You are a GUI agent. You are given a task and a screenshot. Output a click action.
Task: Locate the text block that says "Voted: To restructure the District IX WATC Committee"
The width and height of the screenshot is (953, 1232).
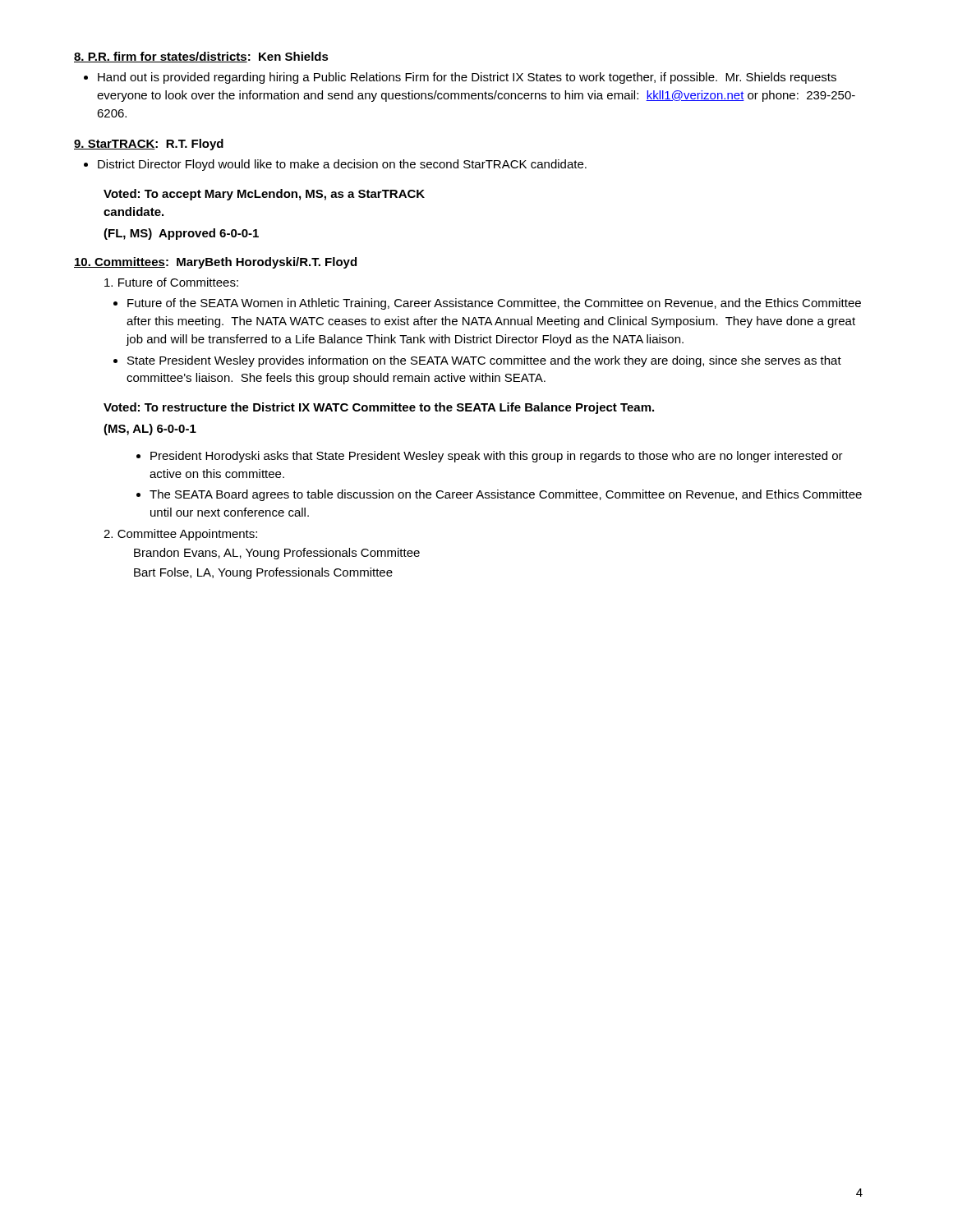tap(379, 407)
